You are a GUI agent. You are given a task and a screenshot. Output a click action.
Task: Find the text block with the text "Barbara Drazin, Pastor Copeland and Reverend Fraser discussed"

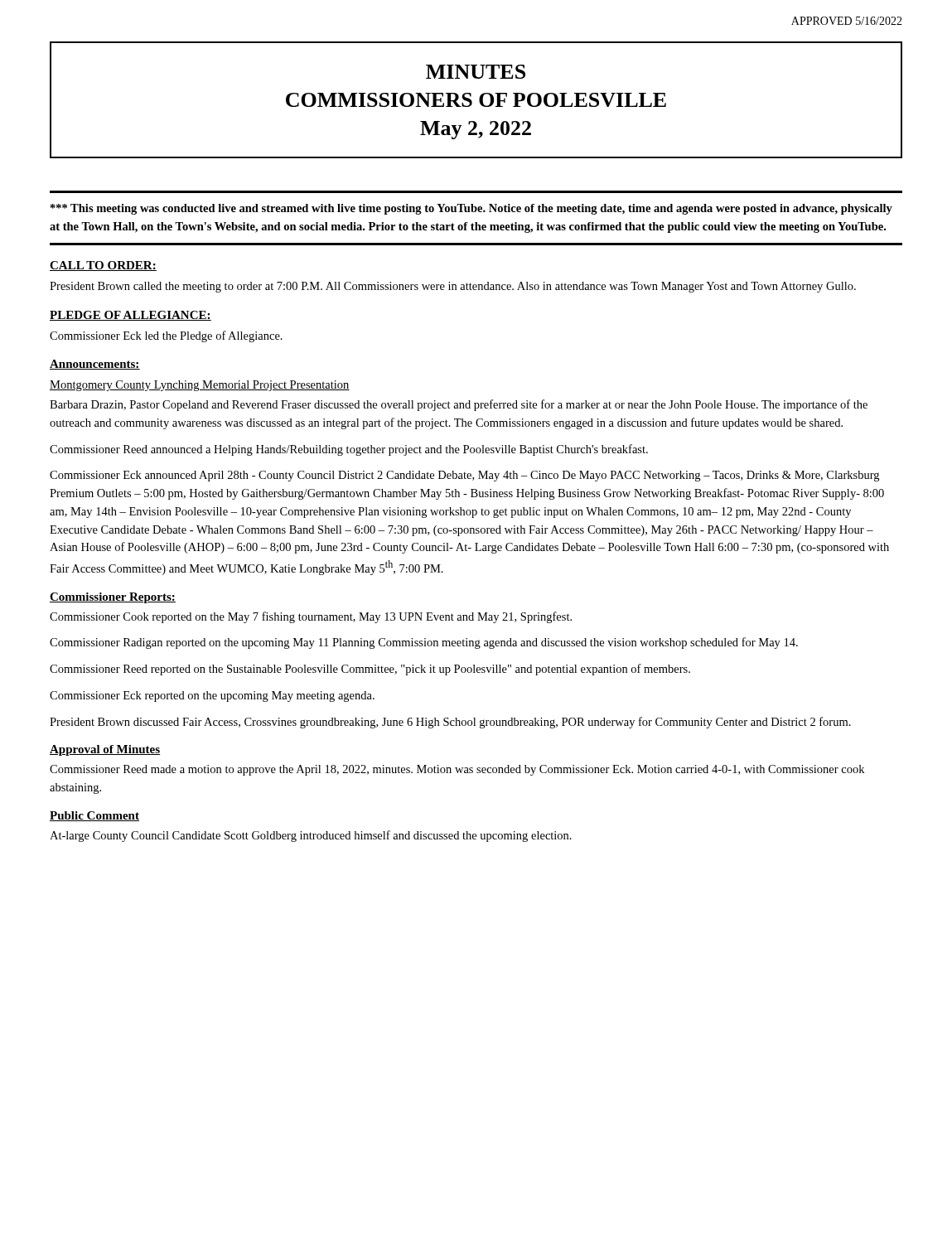pyautogui.click(x=459, y=413)
